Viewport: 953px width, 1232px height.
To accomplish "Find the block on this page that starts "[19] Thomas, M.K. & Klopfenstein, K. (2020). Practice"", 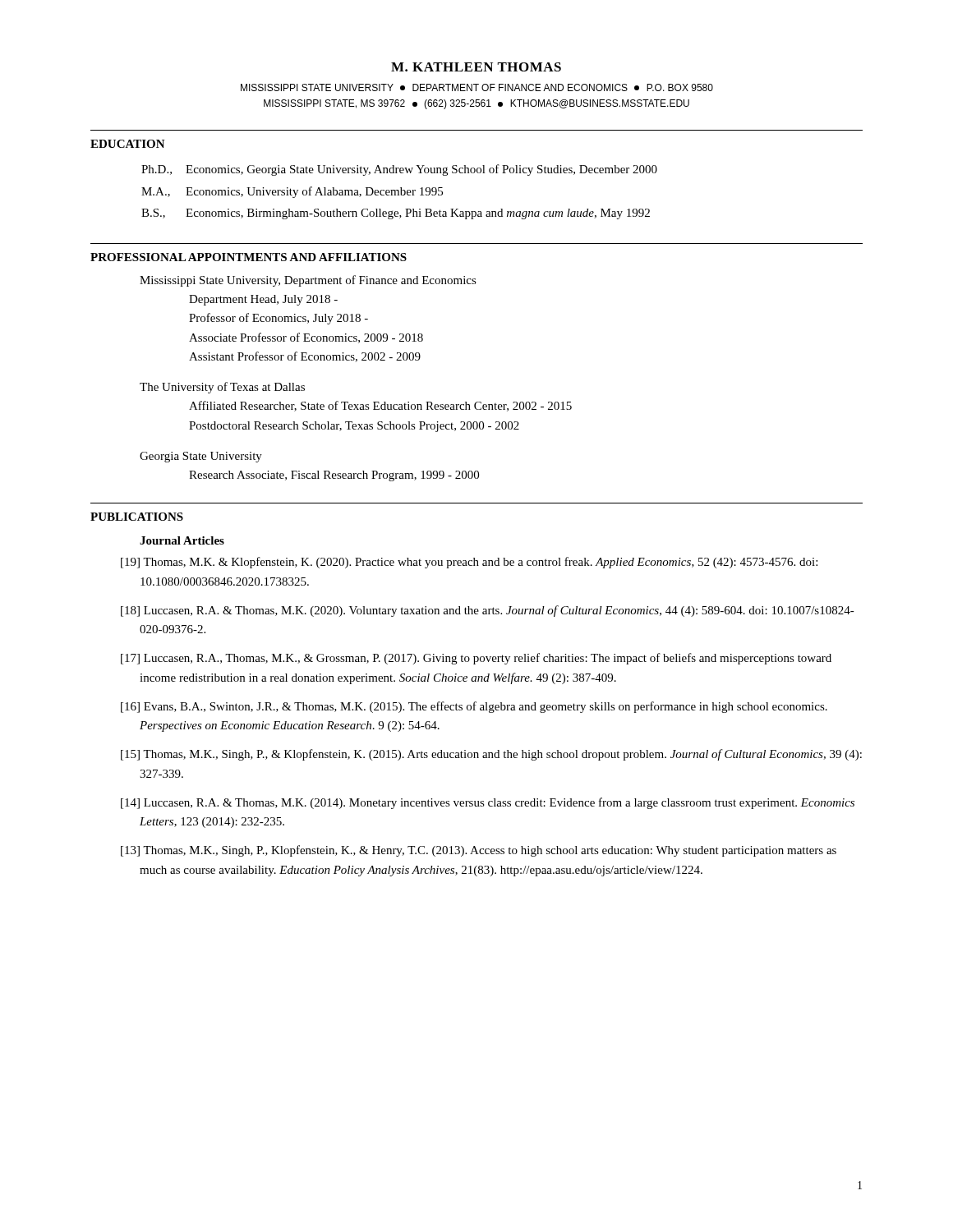I will coord(479,572).
